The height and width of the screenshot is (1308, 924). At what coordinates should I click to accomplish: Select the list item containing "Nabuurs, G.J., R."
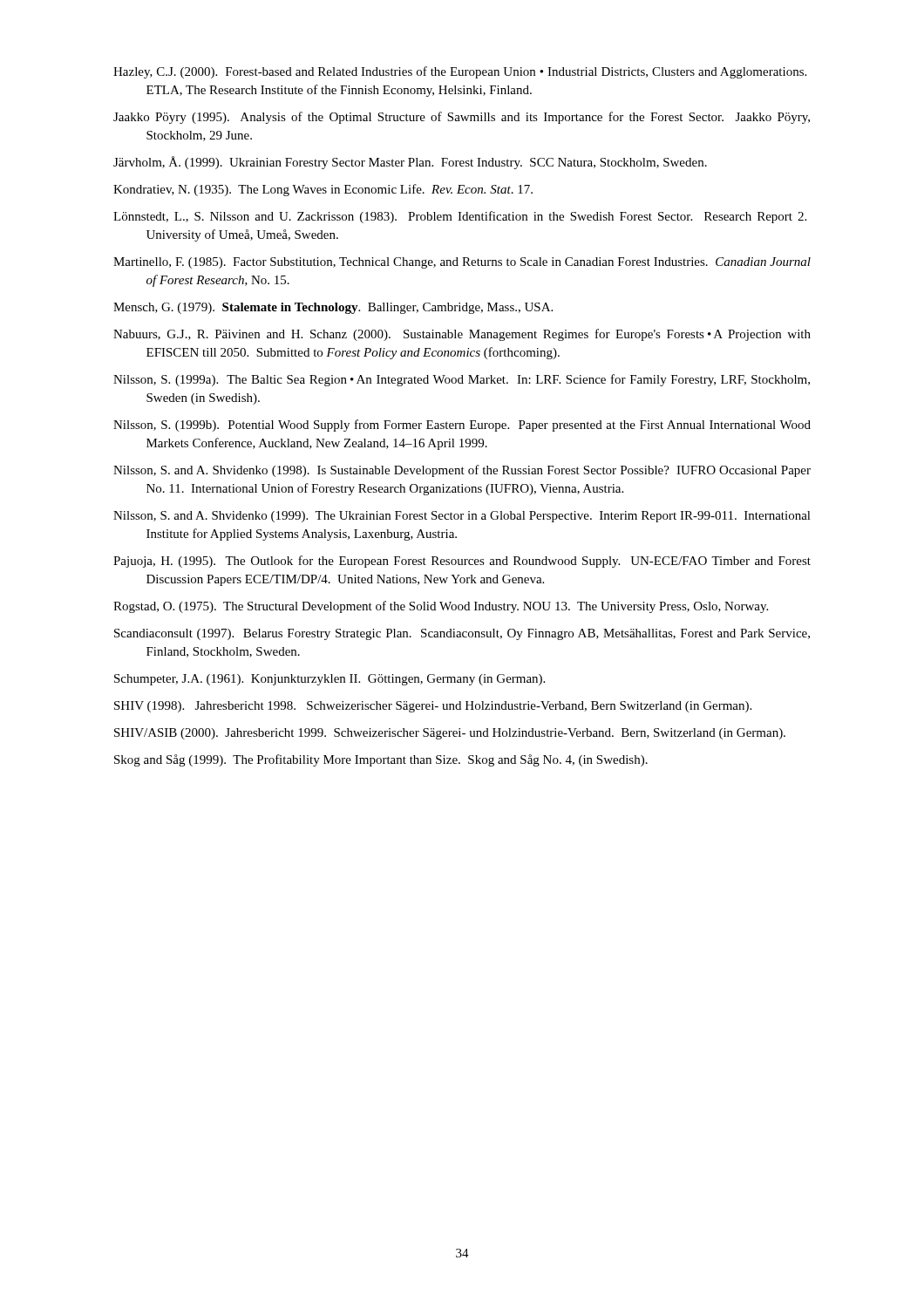coord(462,343)
